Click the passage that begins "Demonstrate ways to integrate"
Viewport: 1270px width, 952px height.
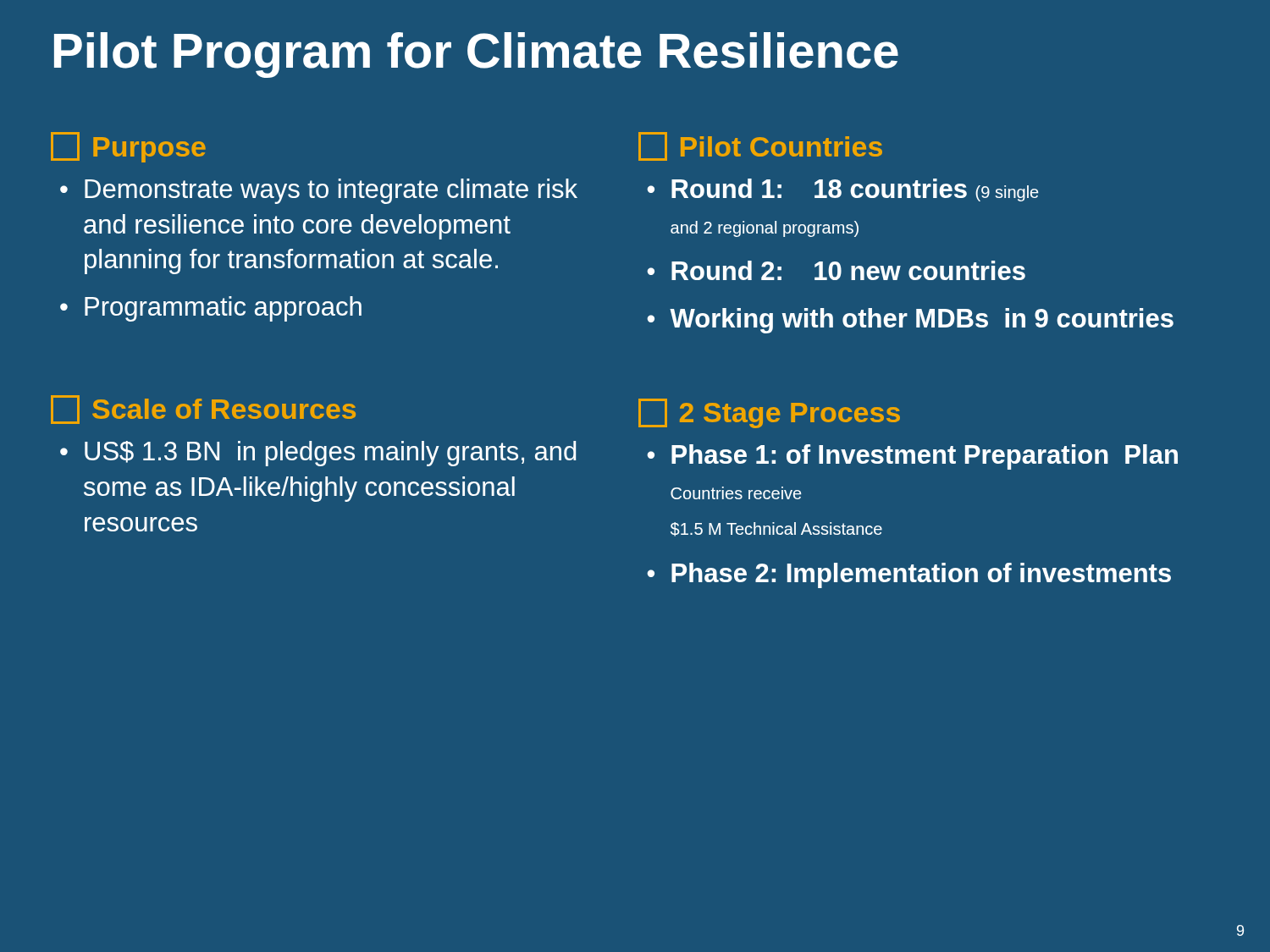pyautogui.click(x=330, y=224)
